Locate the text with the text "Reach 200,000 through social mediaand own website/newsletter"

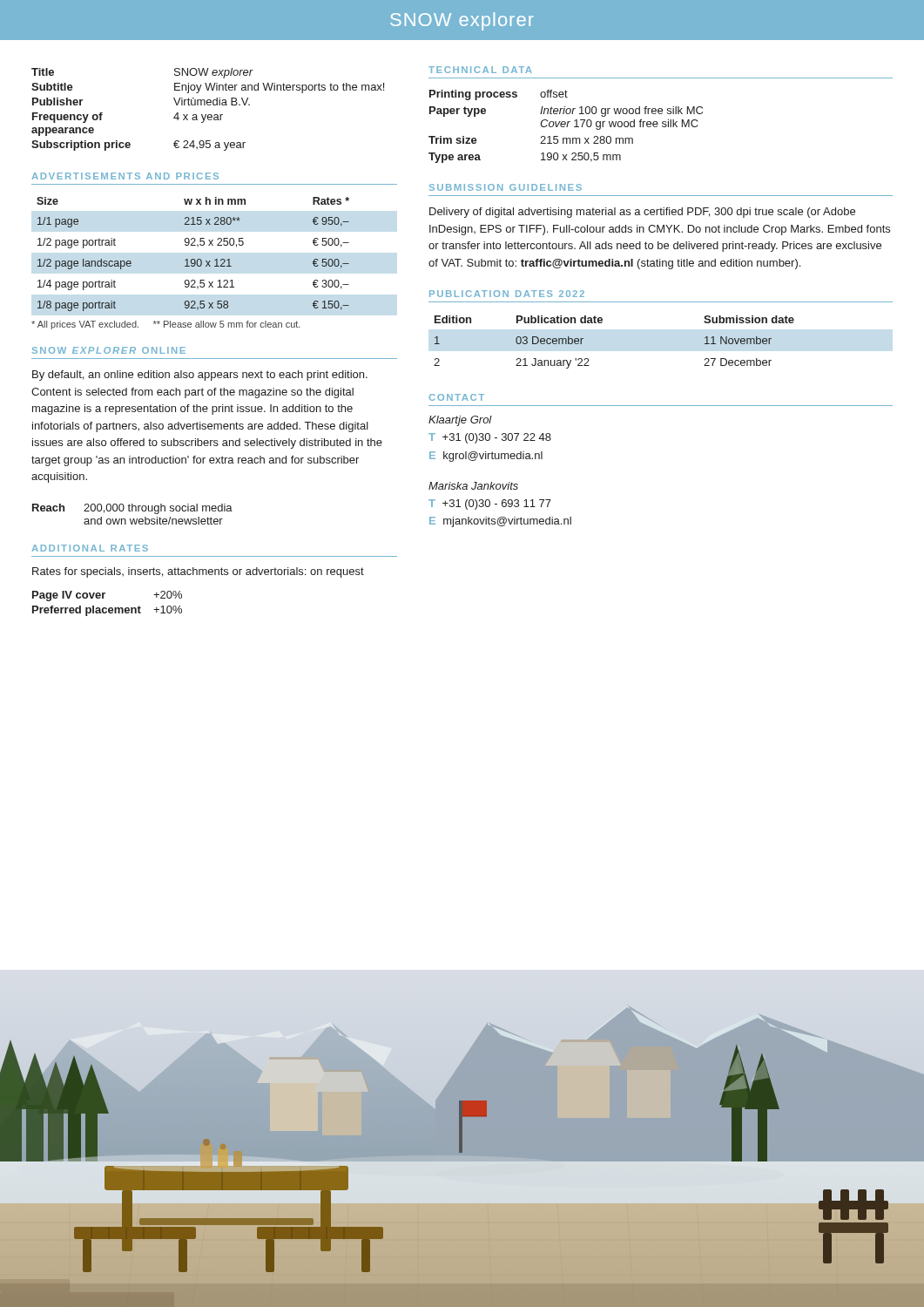[214, 514]
